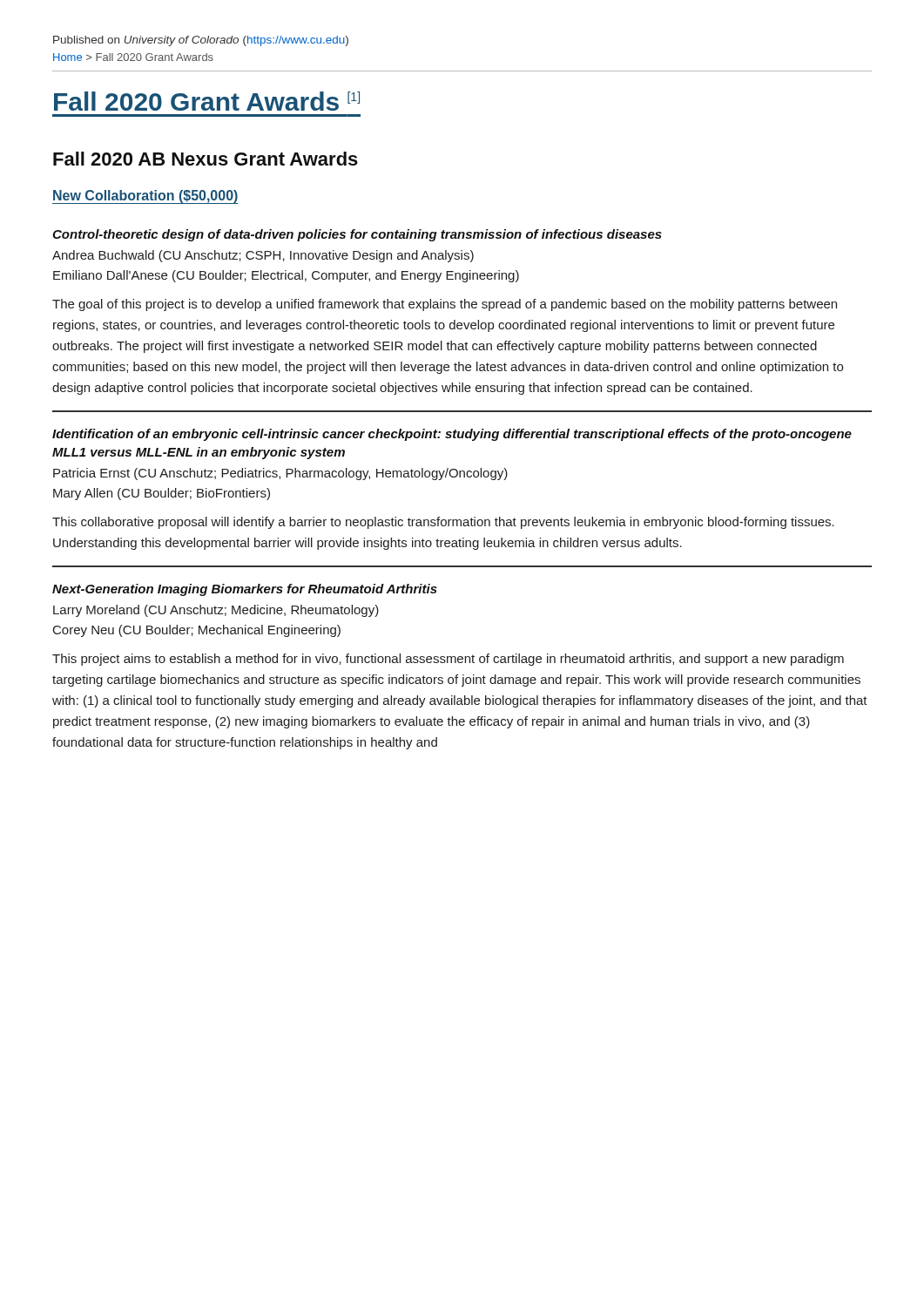Find the text starting "The goal of"
The height and width of the screenshot is (1307, 924).
462,346
